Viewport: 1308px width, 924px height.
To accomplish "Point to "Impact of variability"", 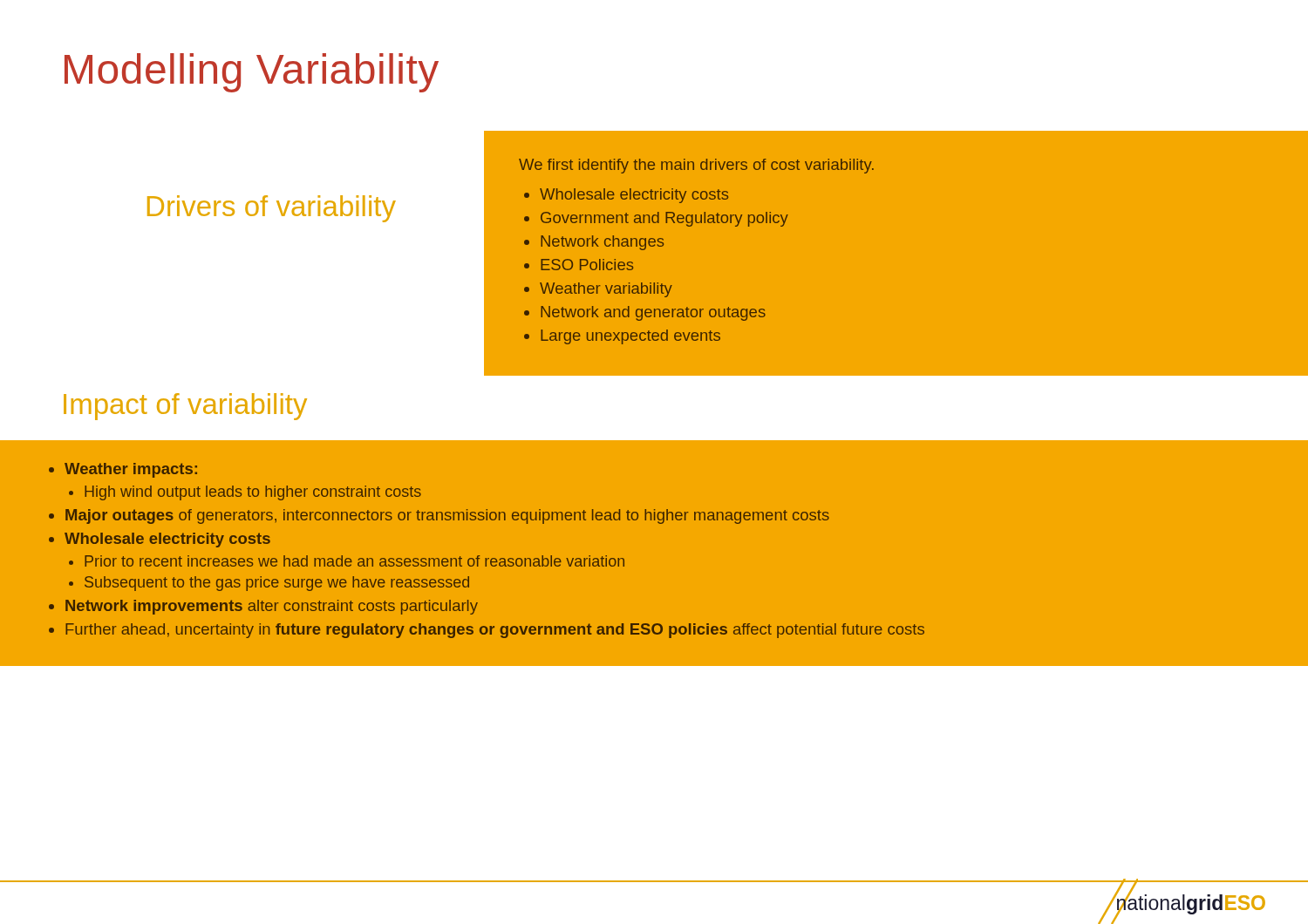I will (x=184, y=404).
